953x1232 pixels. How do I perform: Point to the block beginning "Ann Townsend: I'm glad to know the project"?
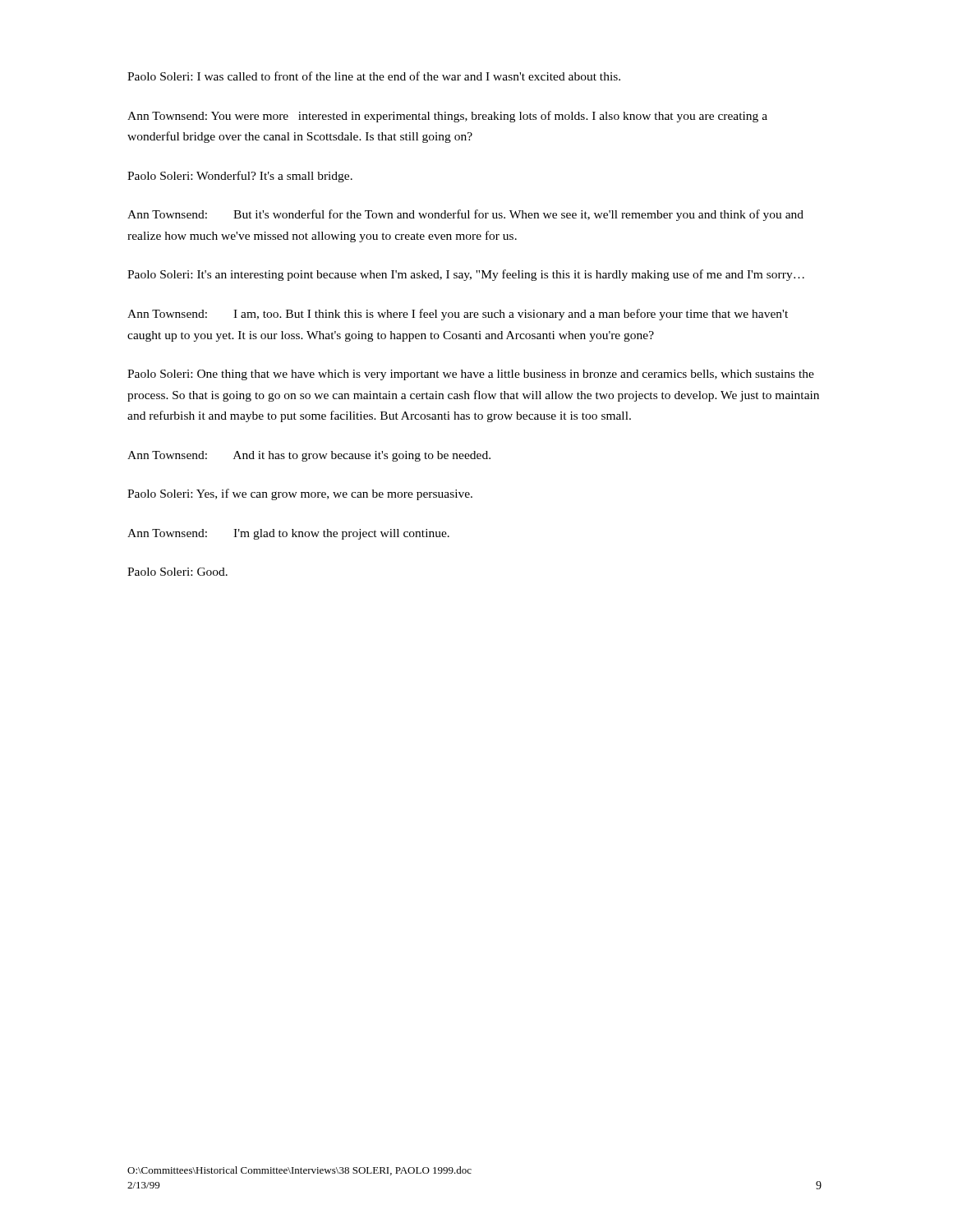[x=289, y=533]
